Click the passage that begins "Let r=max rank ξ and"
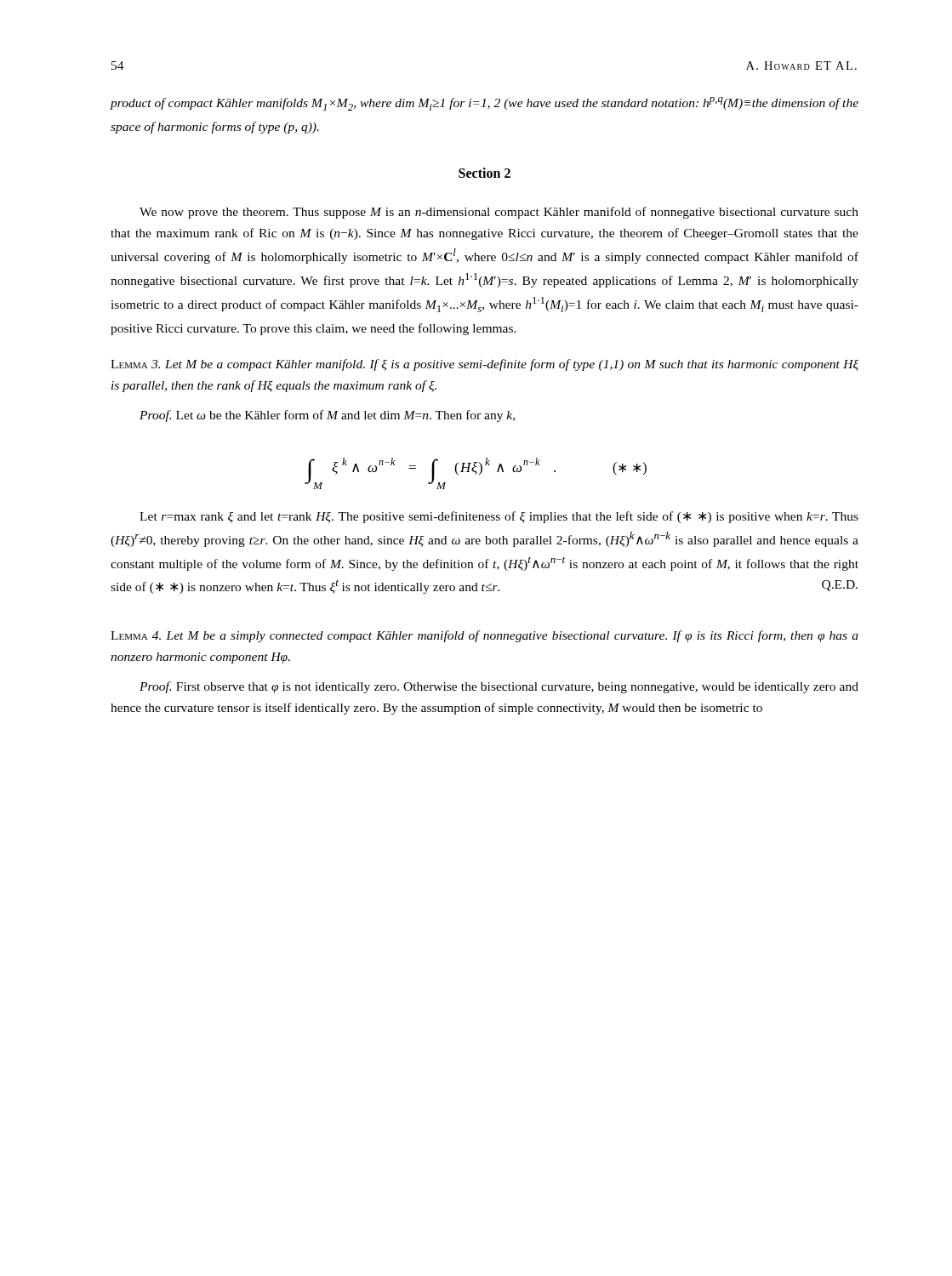952x1276 pixels. pos(485,552)
